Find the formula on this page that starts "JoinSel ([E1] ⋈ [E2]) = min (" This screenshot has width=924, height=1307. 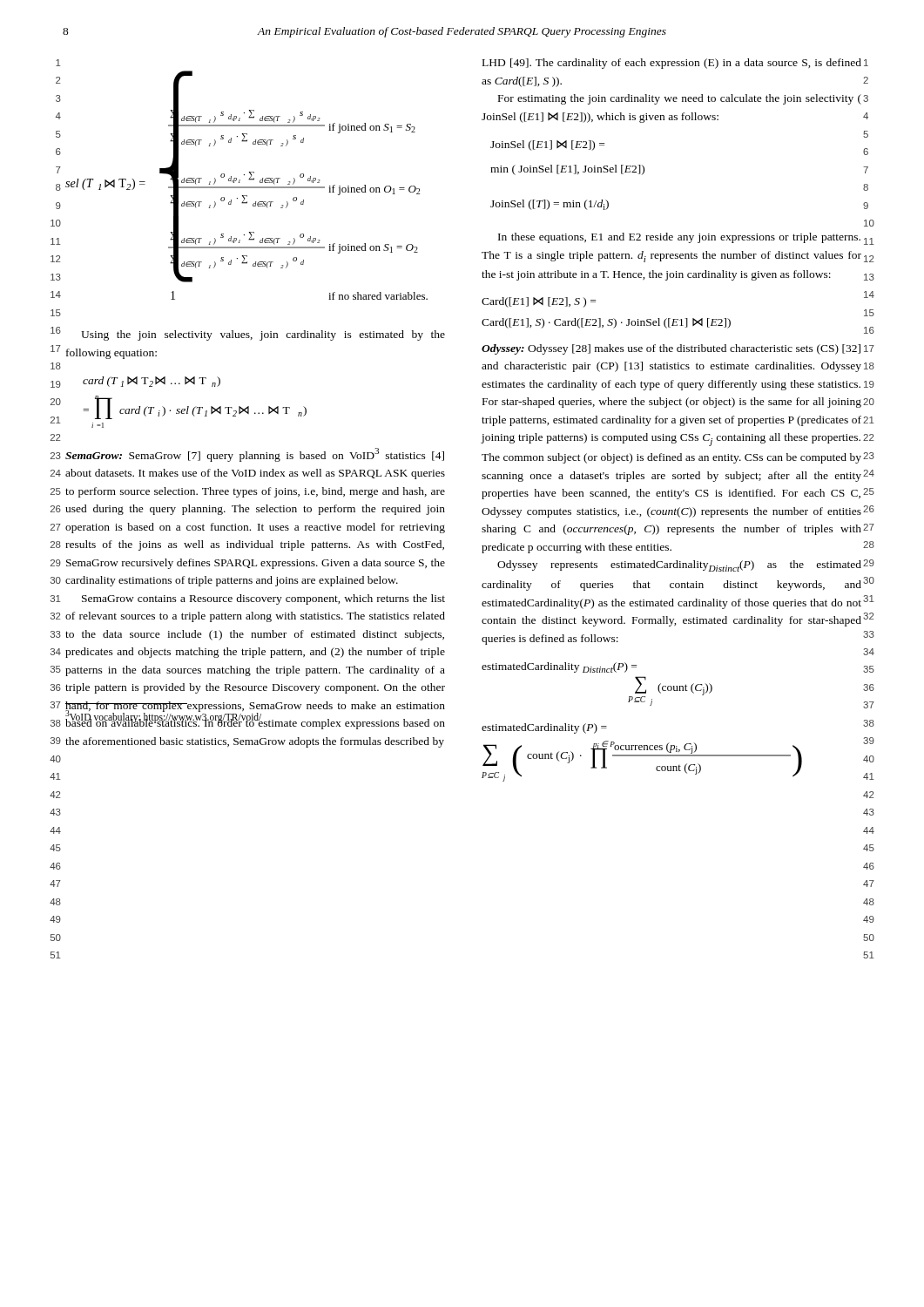tap(547, 146)
